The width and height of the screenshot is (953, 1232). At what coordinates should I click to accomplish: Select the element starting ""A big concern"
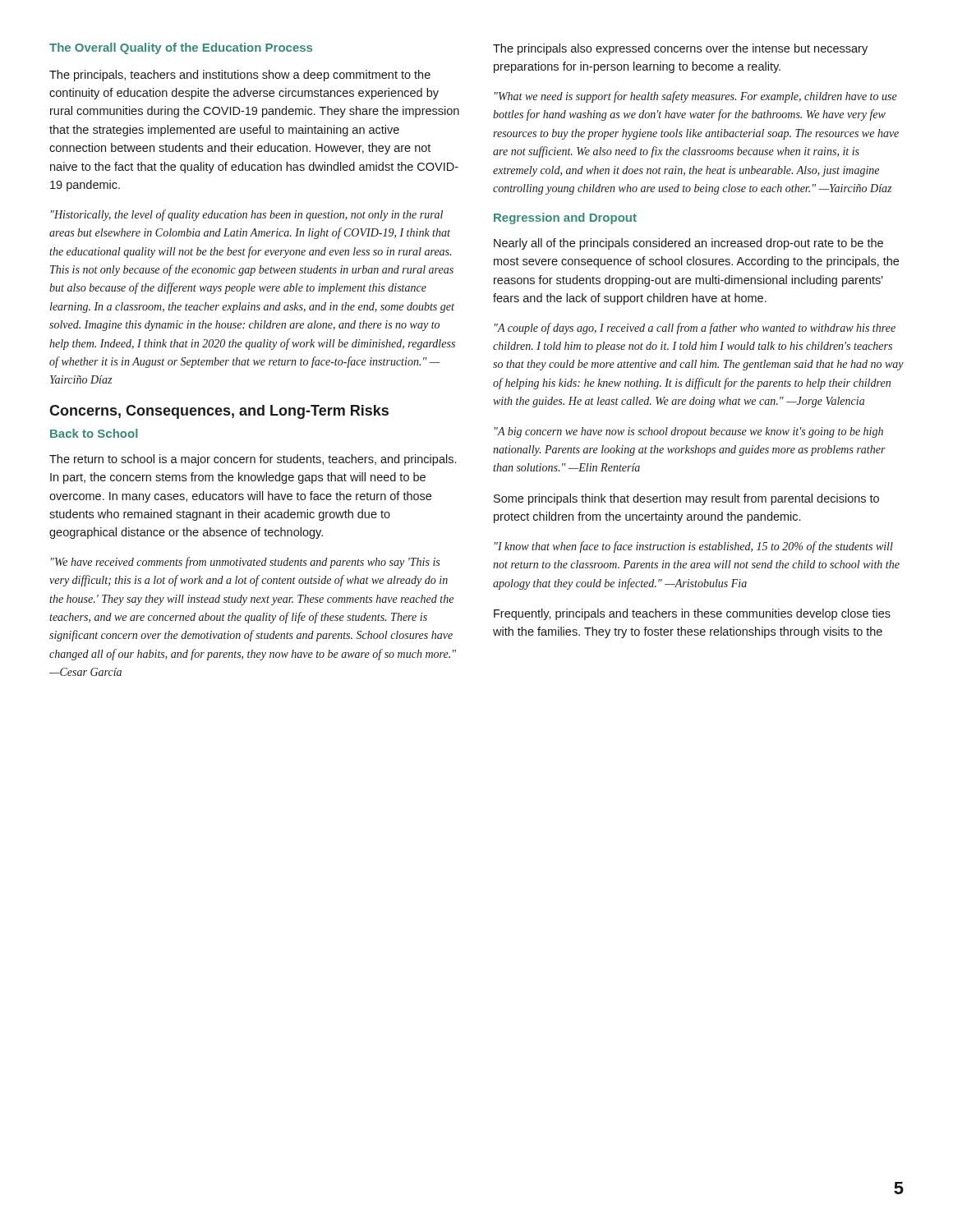[698, 450]
